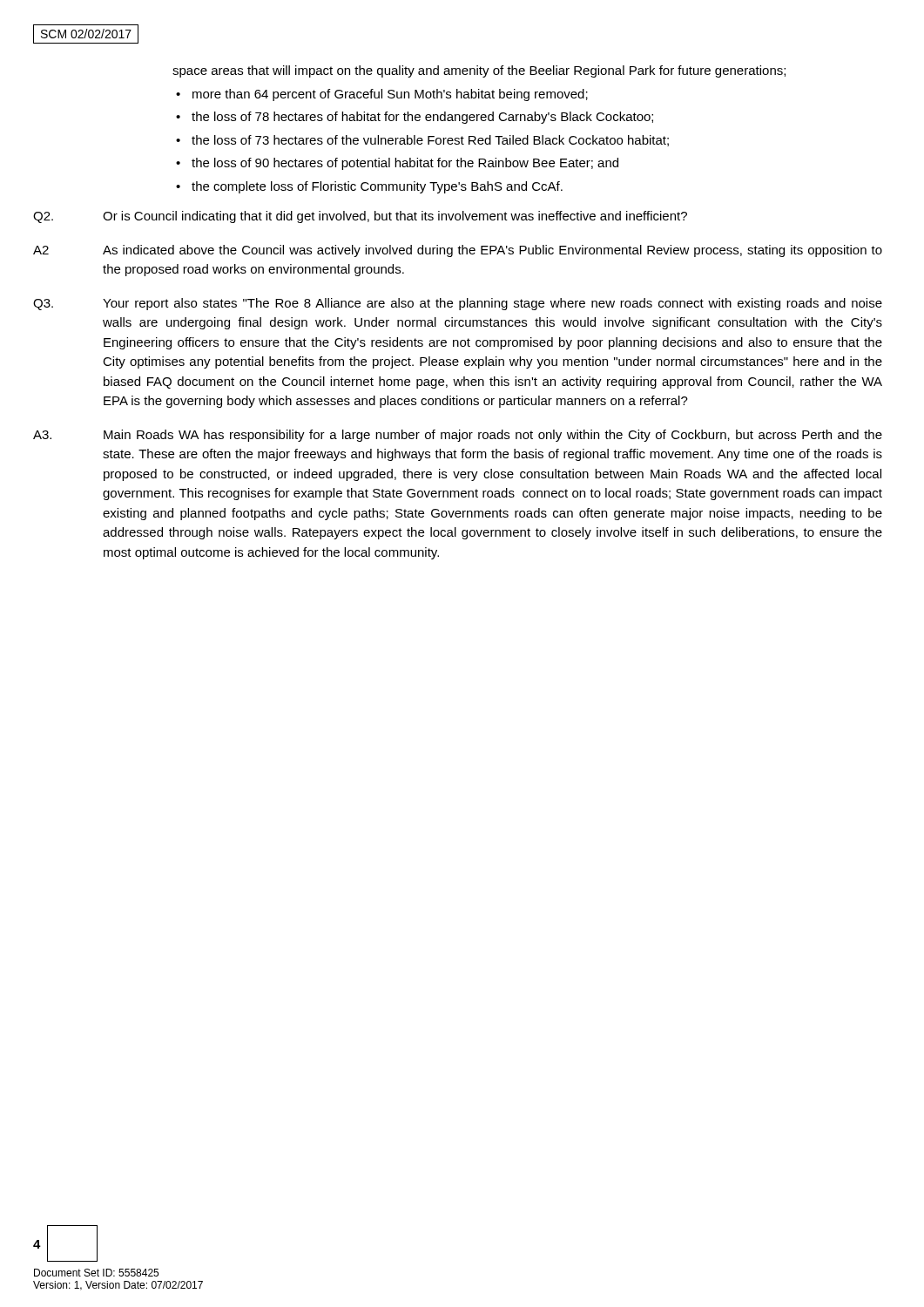
Task: Point to the element starting "A3. Main Roads WA"
Action: pos(458,493)
